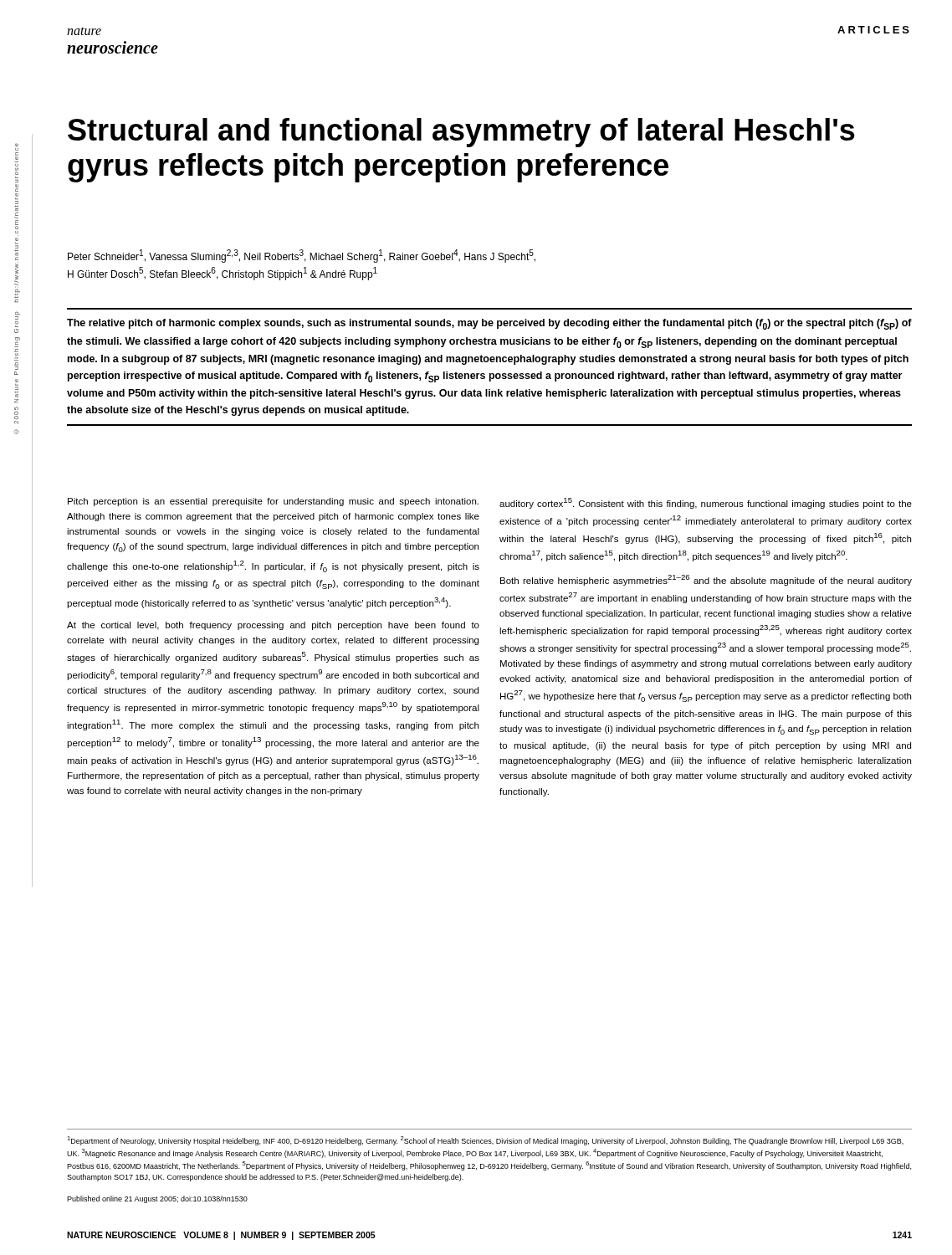
Task: Navigate to the region starting "Structural and functional asymmetry of lateral Heschl'sgyrus"
Action: 489,148
